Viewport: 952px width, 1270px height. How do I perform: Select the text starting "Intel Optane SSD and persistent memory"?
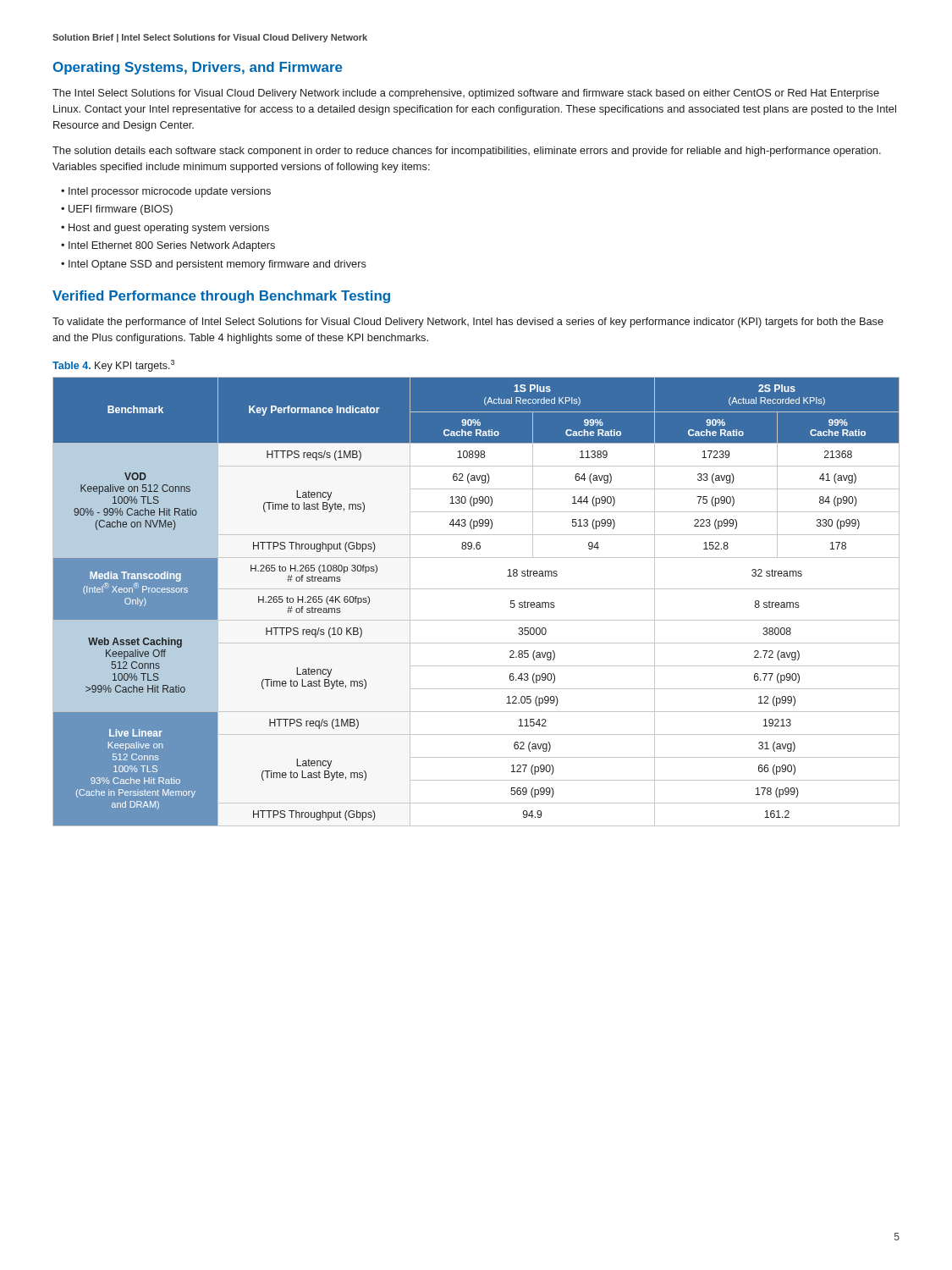(217, 264)
